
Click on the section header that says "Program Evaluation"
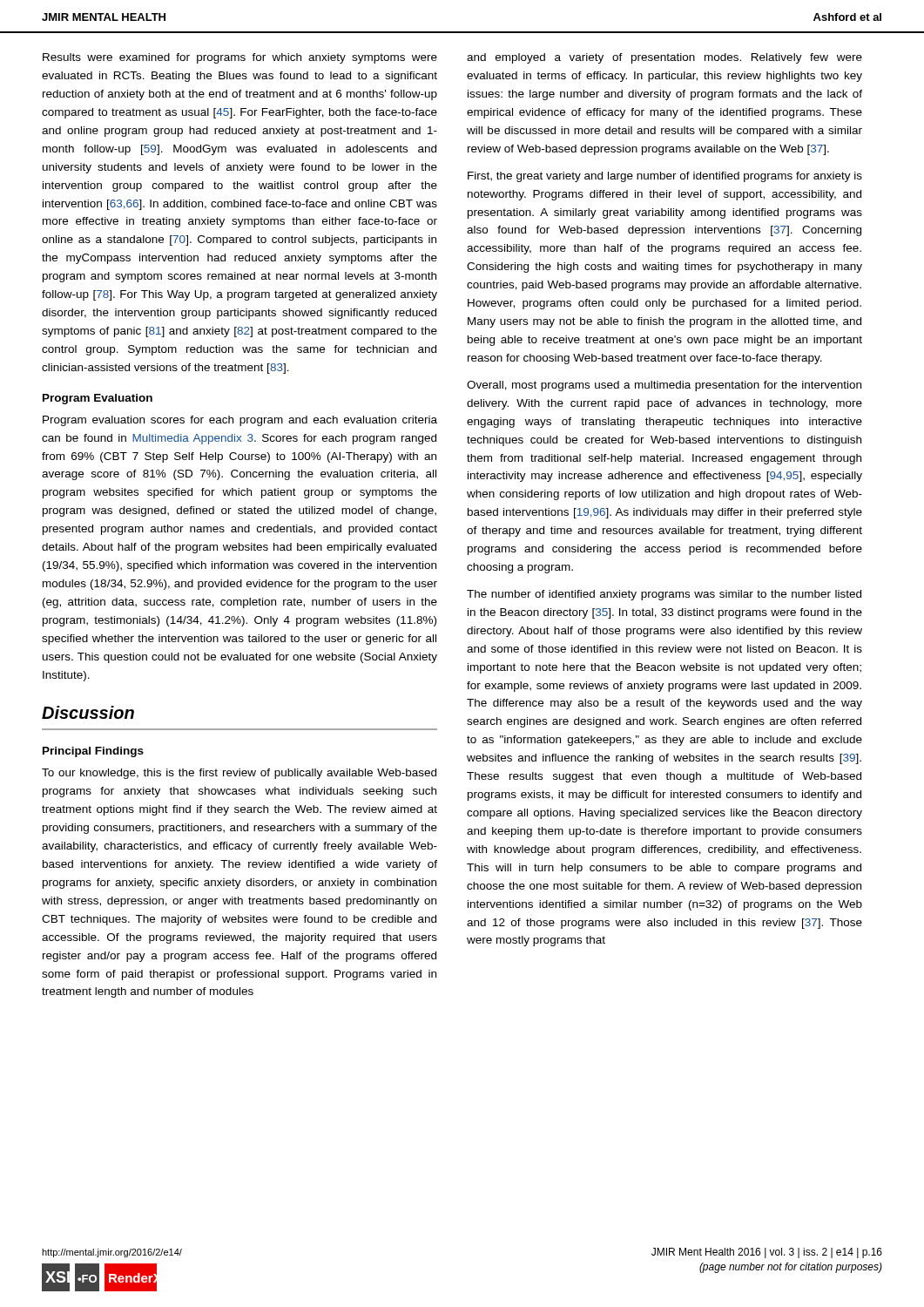point(97,398)
